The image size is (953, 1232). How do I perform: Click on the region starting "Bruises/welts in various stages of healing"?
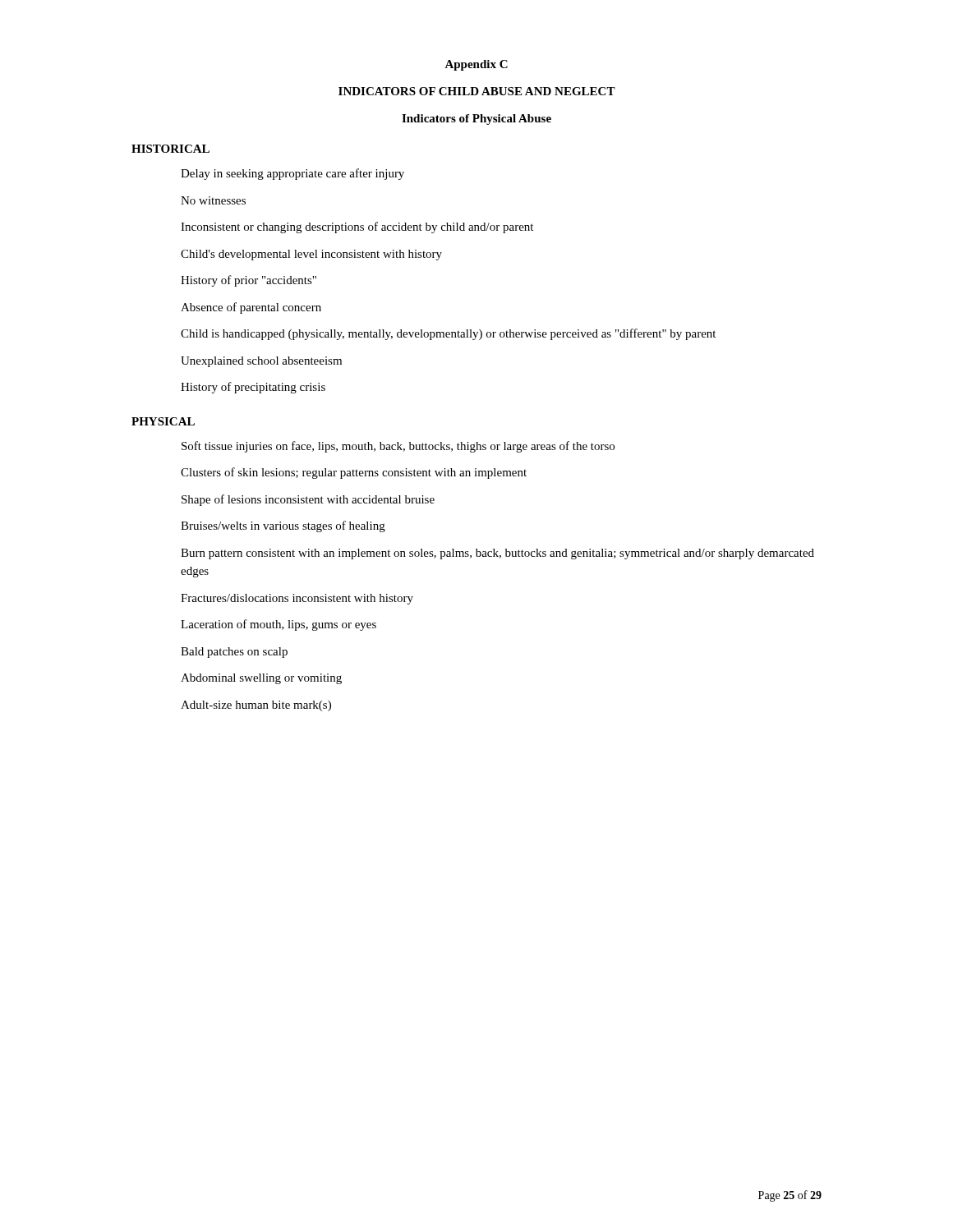pos(283,526)
